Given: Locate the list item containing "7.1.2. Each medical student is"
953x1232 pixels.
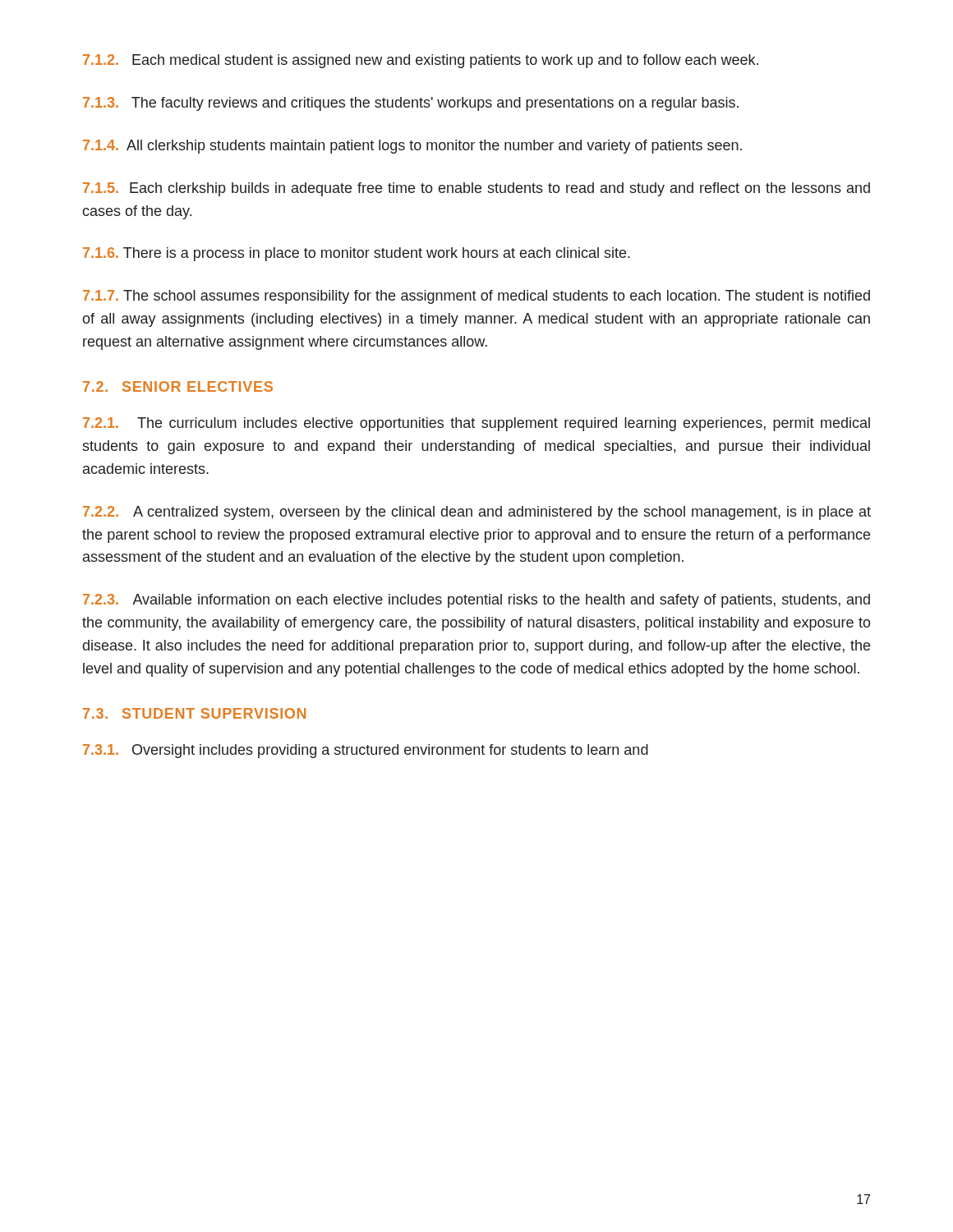Looking at the screenshot, I should 421,60.
